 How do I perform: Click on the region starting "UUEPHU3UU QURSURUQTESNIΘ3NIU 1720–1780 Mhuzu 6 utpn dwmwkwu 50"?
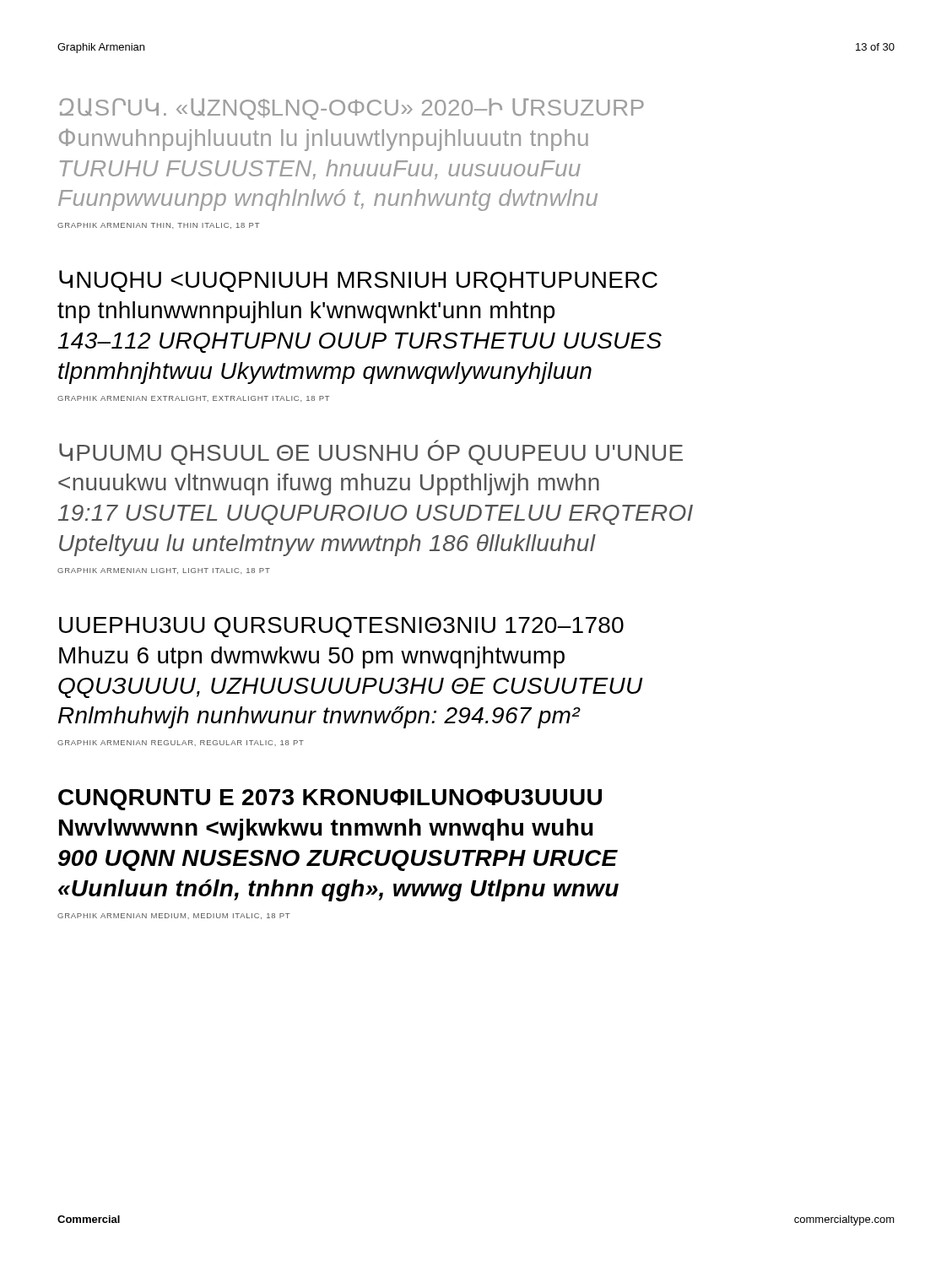point(476,679)
